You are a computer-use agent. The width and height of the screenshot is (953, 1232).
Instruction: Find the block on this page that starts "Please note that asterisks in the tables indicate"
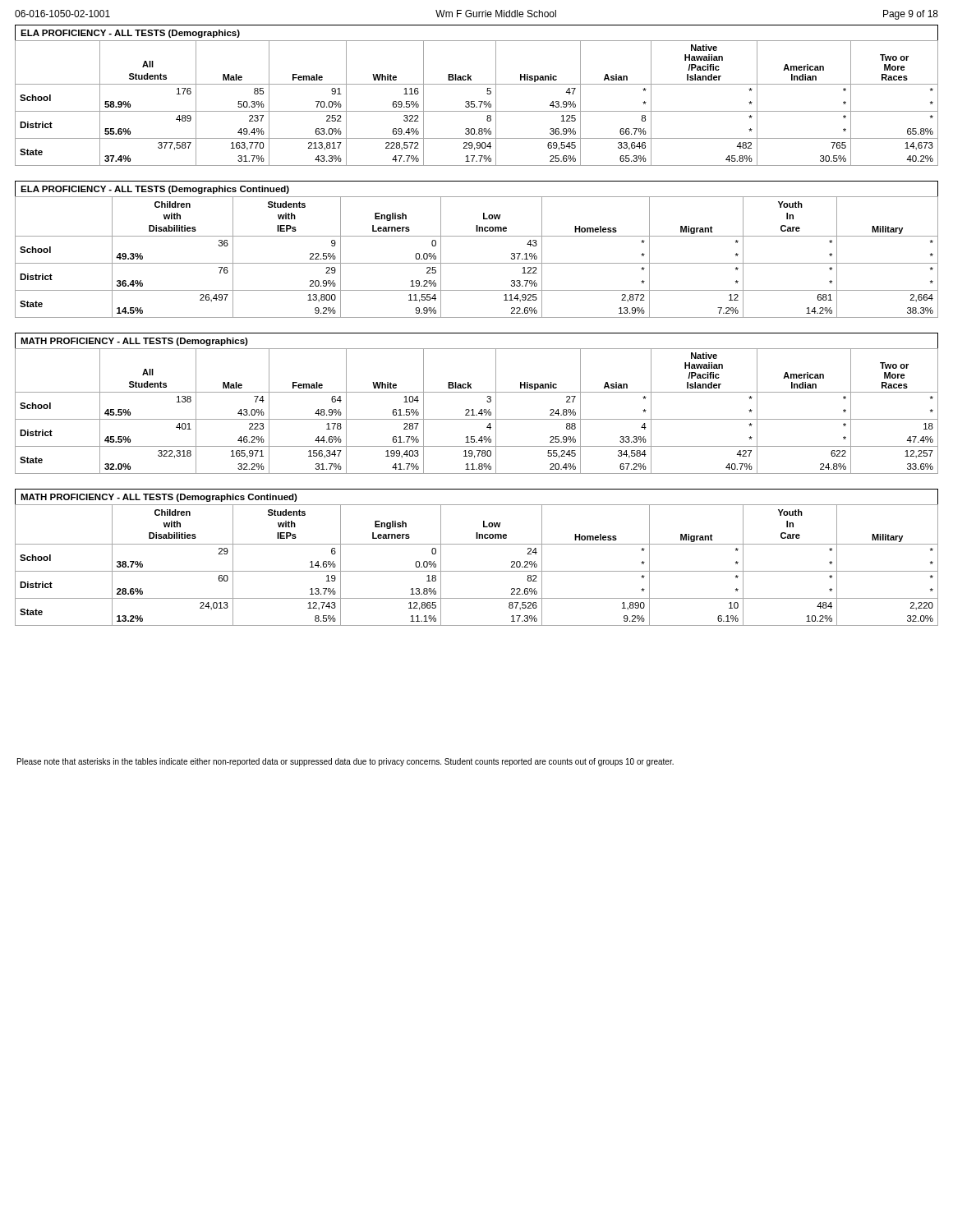(x=345, y=762)
